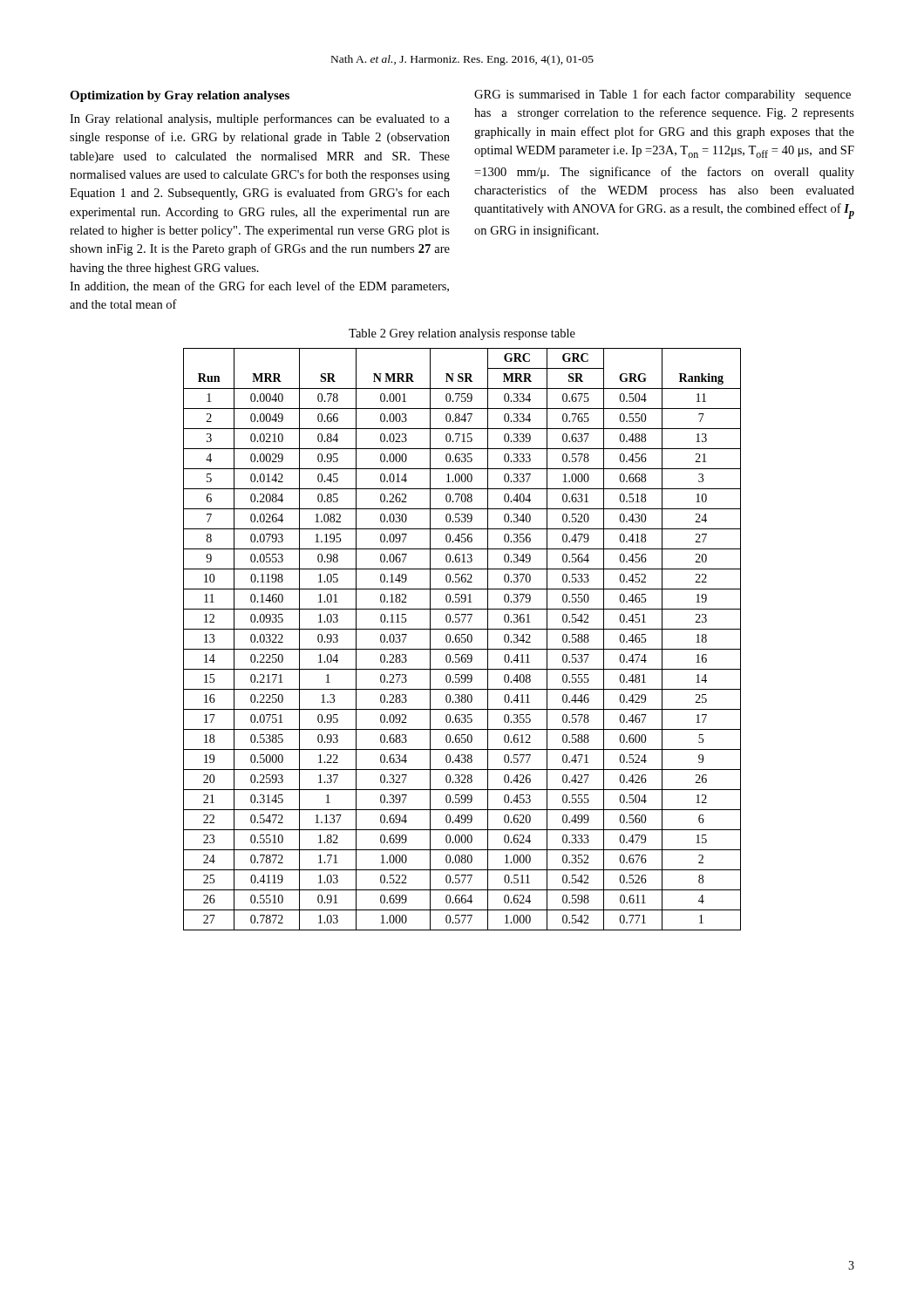Screen dimensions: 1308x924
Task: Locate the text starting "In Gray relational analysis, multiple performances can"
Action: [x=260, y=212]
